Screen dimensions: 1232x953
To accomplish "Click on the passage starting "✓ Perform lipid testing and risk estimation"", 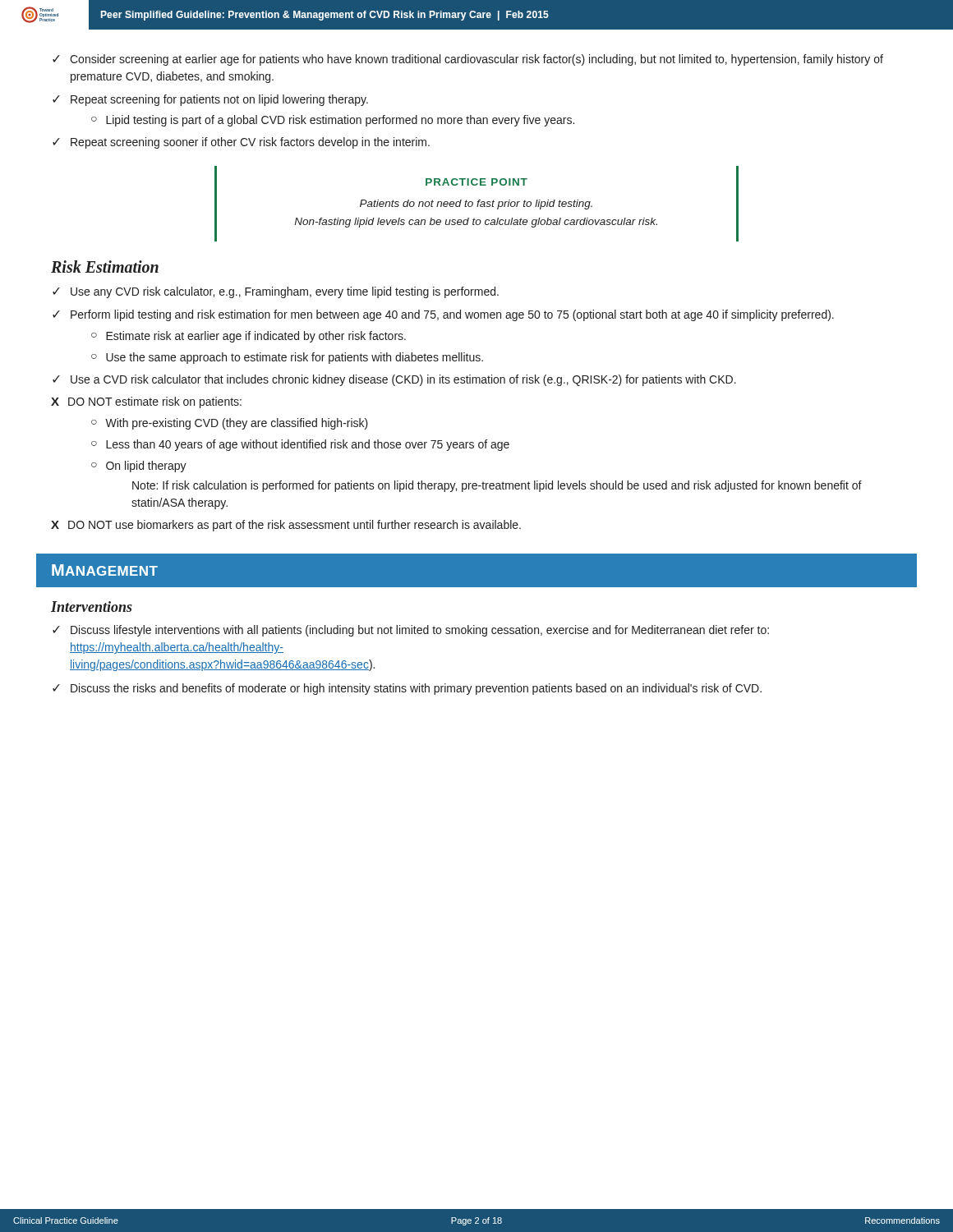I will click(x=476, y=315).
